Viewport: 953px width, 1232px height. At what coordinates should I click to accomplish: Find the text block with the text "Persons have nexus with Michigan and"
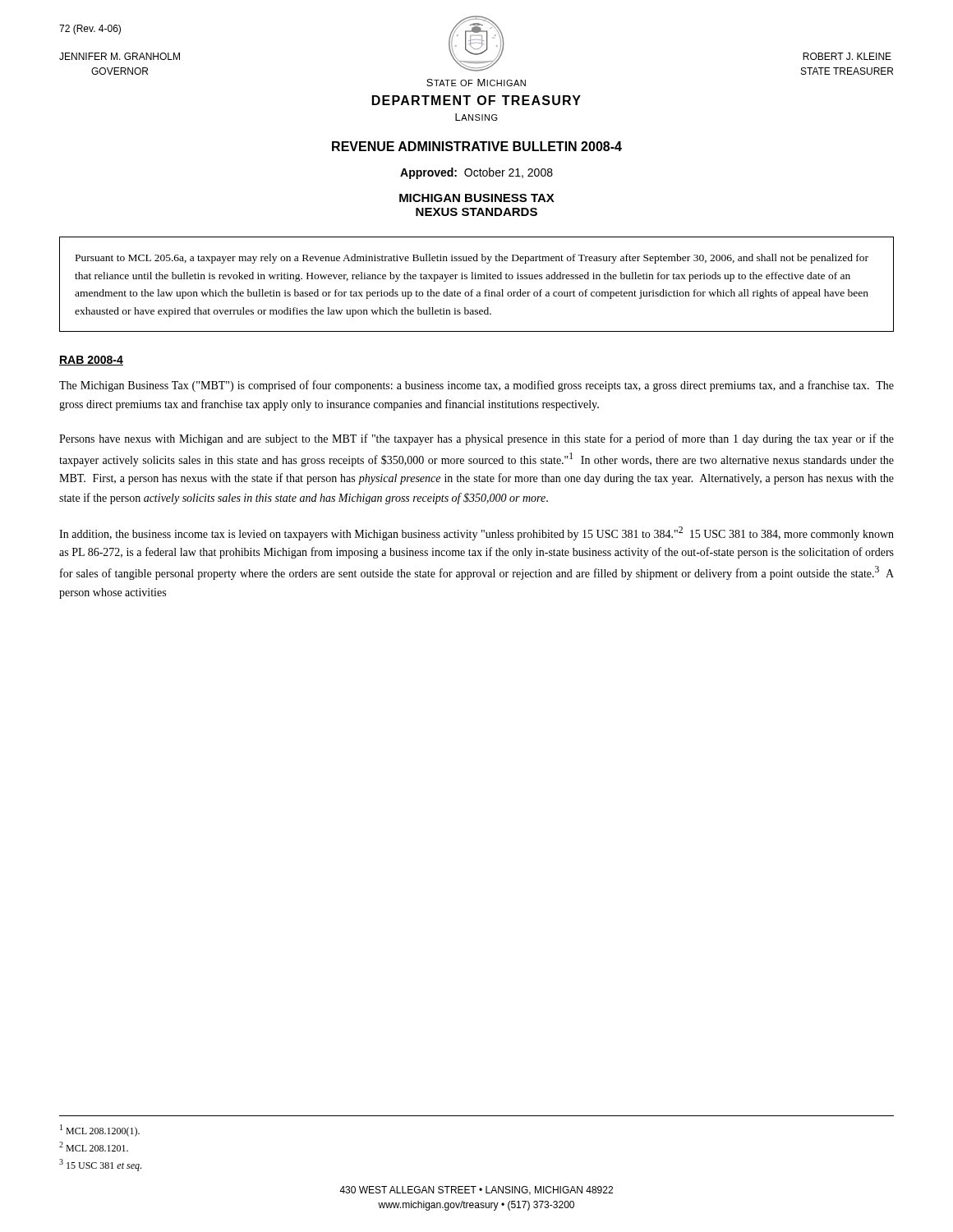click(476, 468)
